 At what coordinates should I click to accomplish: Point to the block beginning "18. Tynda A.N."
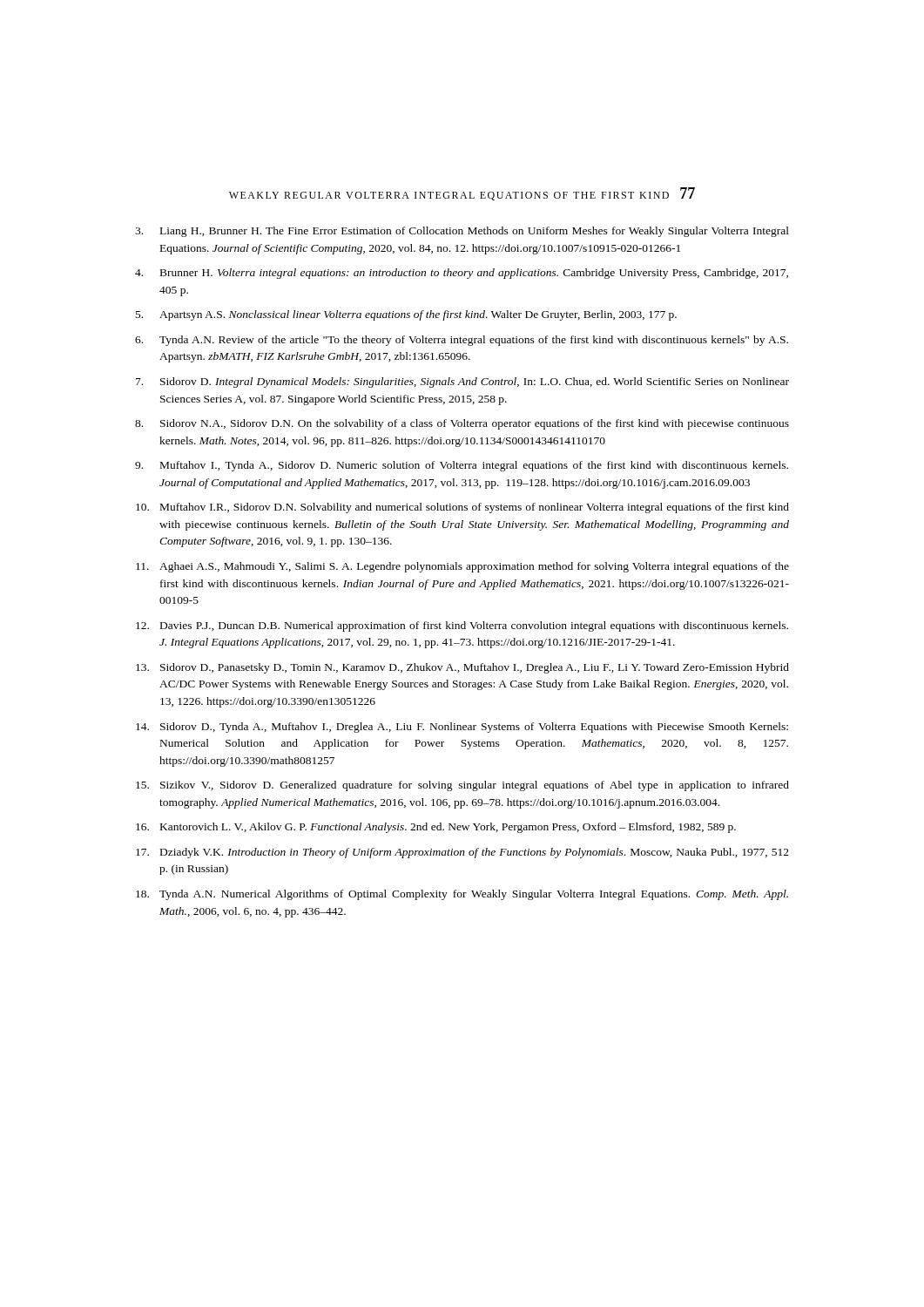[462, 902]
